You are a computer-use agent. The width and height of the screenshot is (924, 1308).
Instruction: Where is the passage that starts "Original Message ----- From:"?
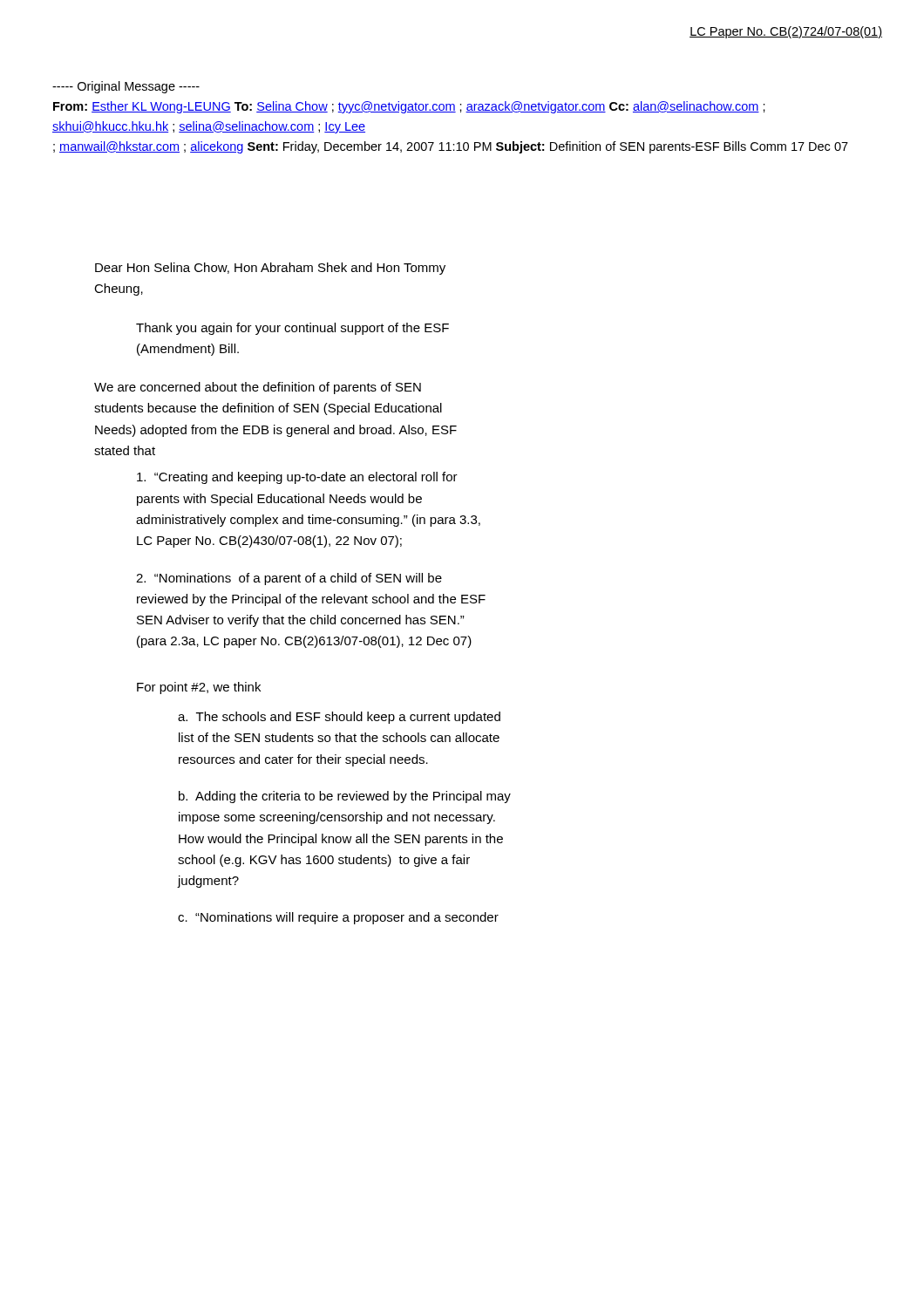point(450,116)
